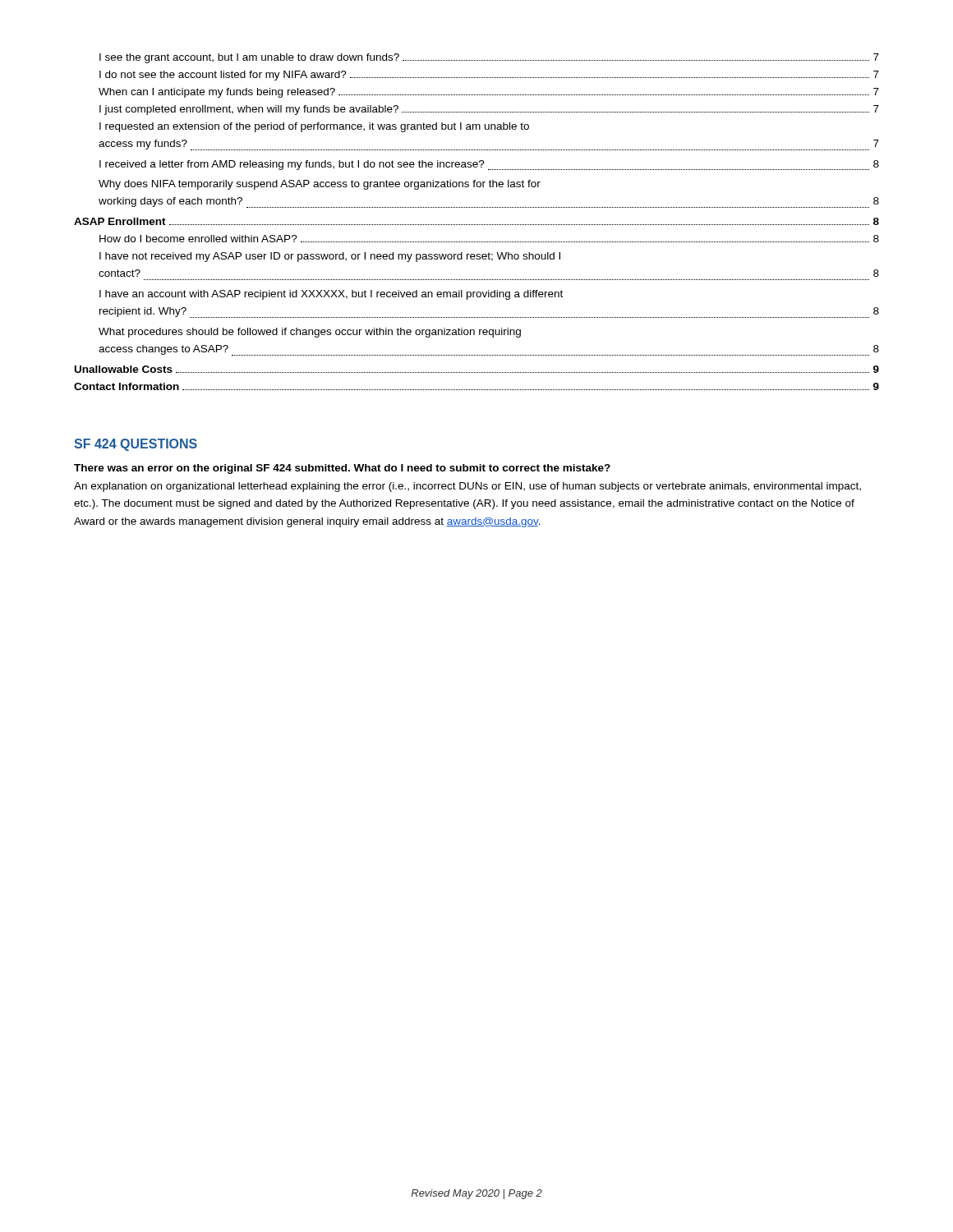This screenshot has height=1232, width=953.
Task: Click on the text starting "When can I anticipate my"
Action: [489, 92]
